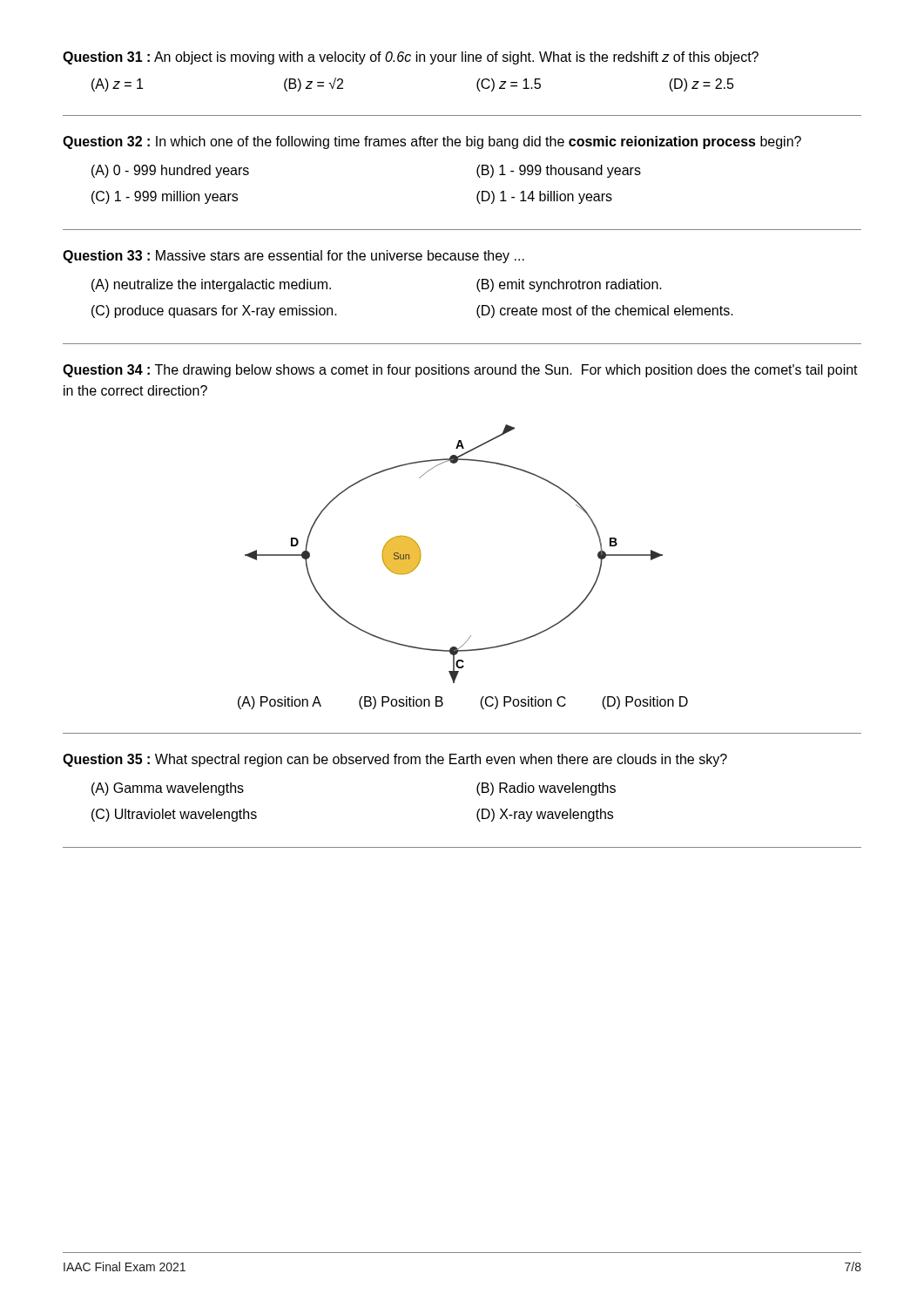Click on the text block that reads "Question 34 : The drawing below shows a"

[x=460, y=371]
